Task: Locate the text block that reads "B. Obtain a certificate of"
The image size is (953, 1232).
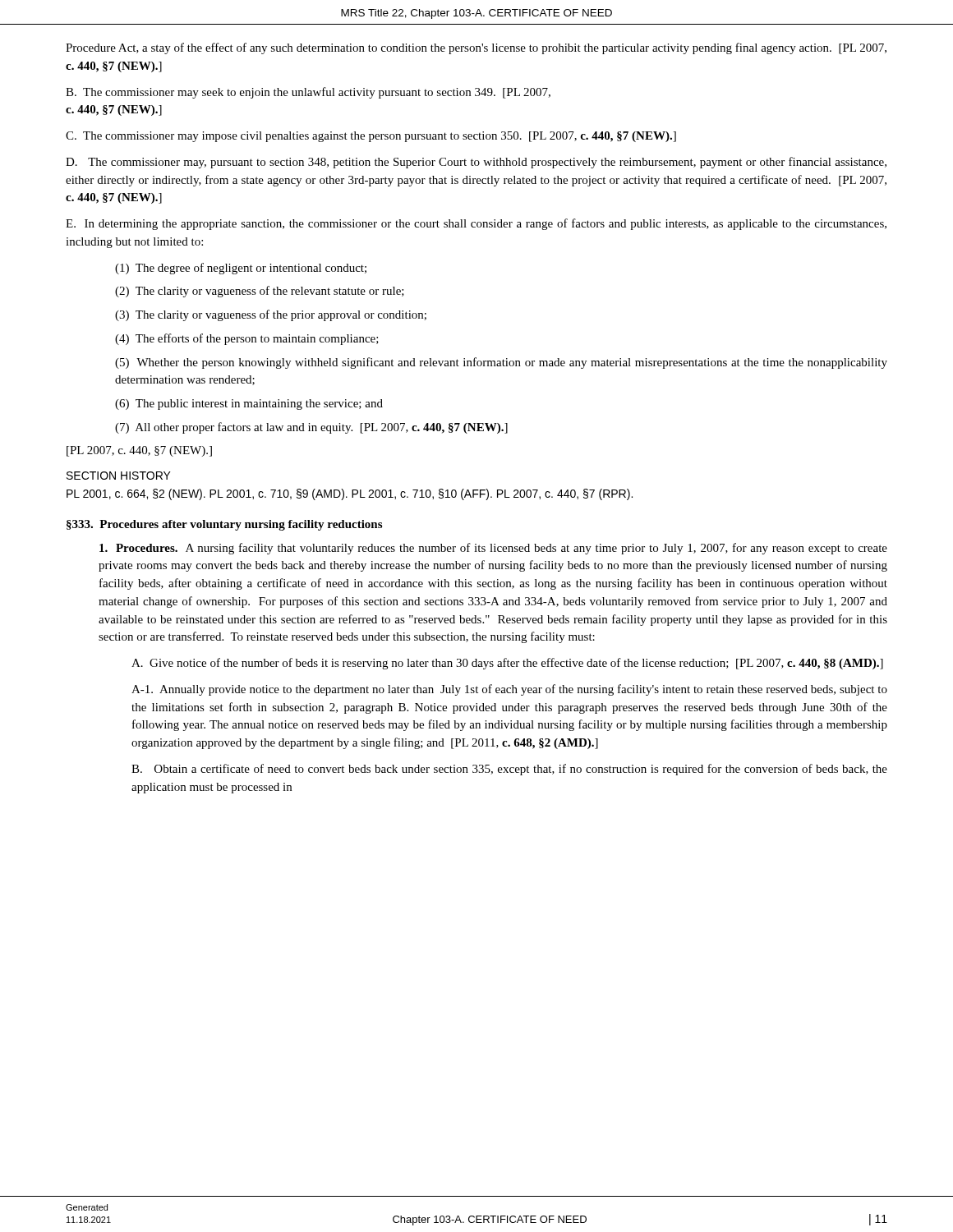Action: coord(509,778)
